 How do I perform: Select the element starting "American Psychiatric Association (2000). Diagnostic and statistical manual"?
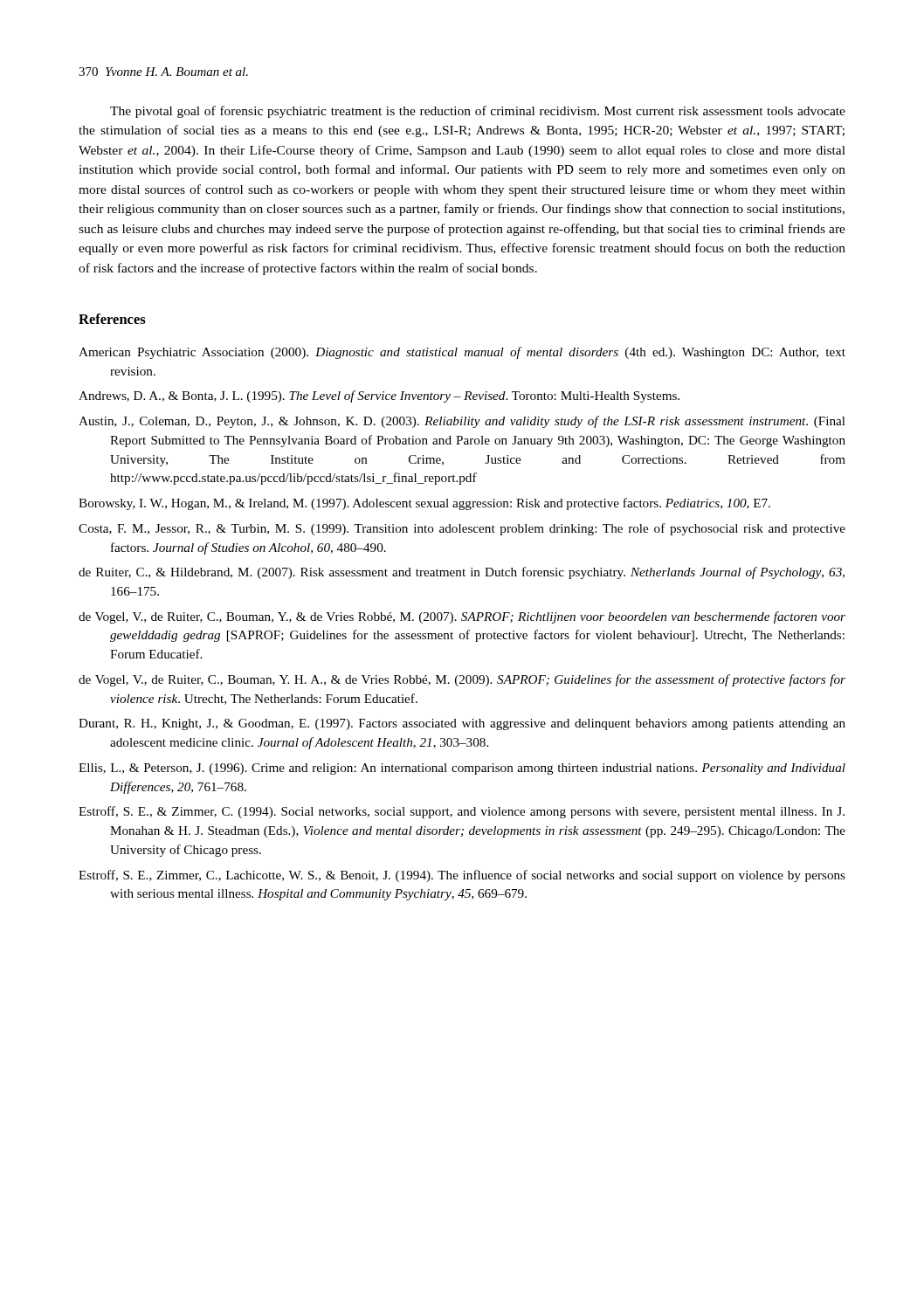[x=462, y=361]
